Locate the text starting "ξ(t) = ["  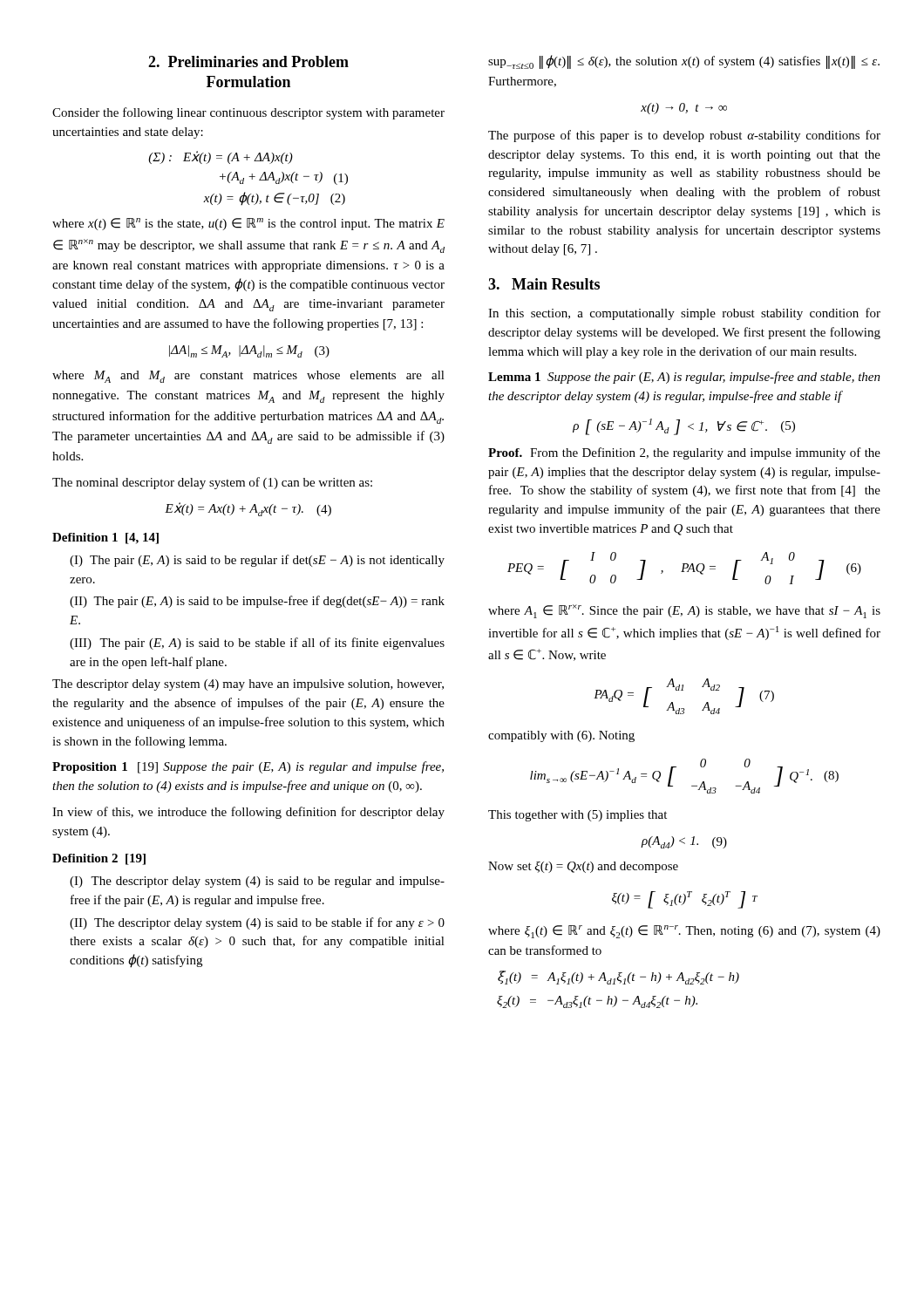[684, 898]
